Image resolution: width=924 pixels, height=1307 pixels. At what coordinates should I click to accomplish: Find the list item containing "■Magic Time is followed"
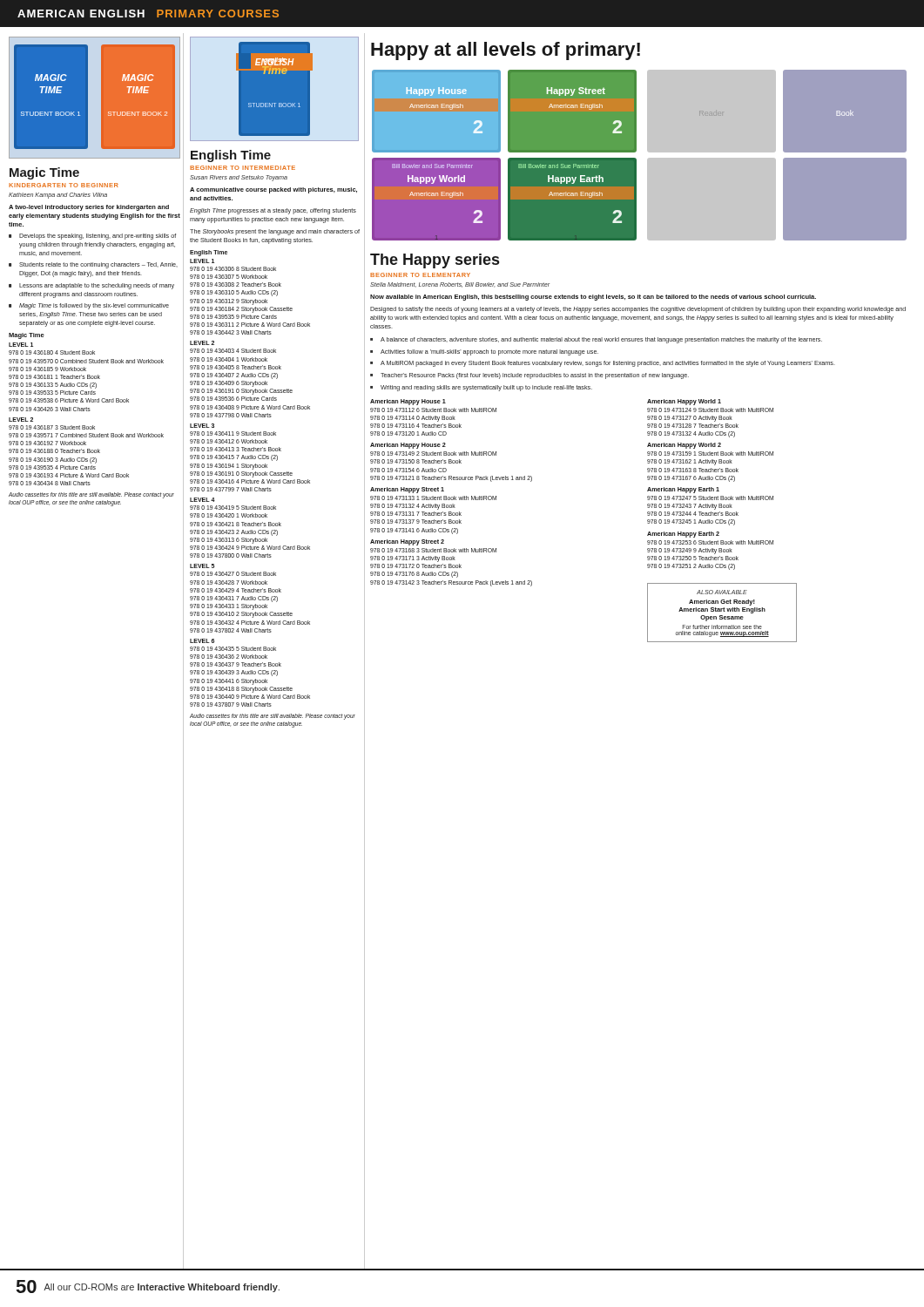point(89,314)
